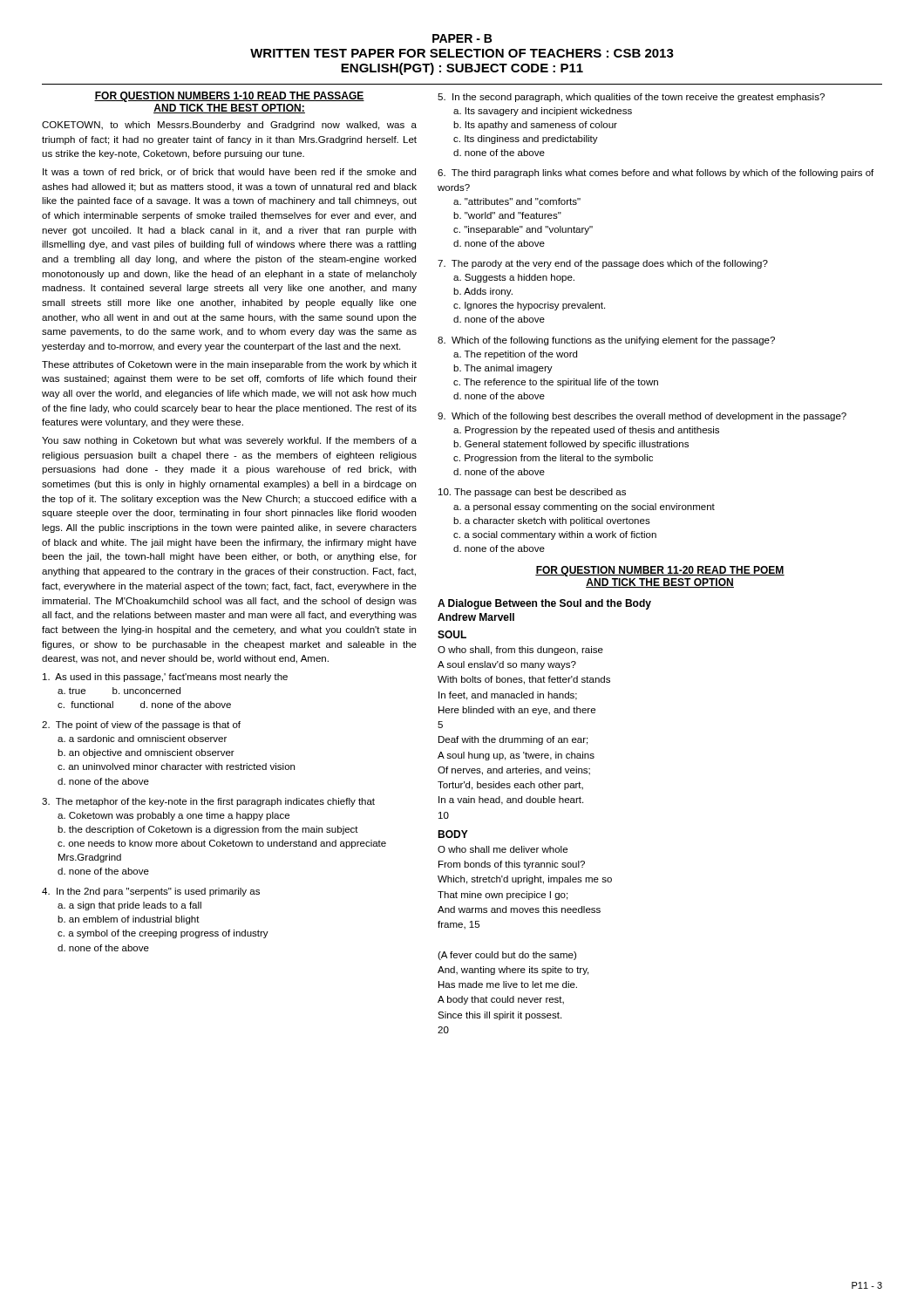Find the title on this page that starts "PAPER - B WRITTEN TEST"

pyautogui.click(x=462, y=53)
